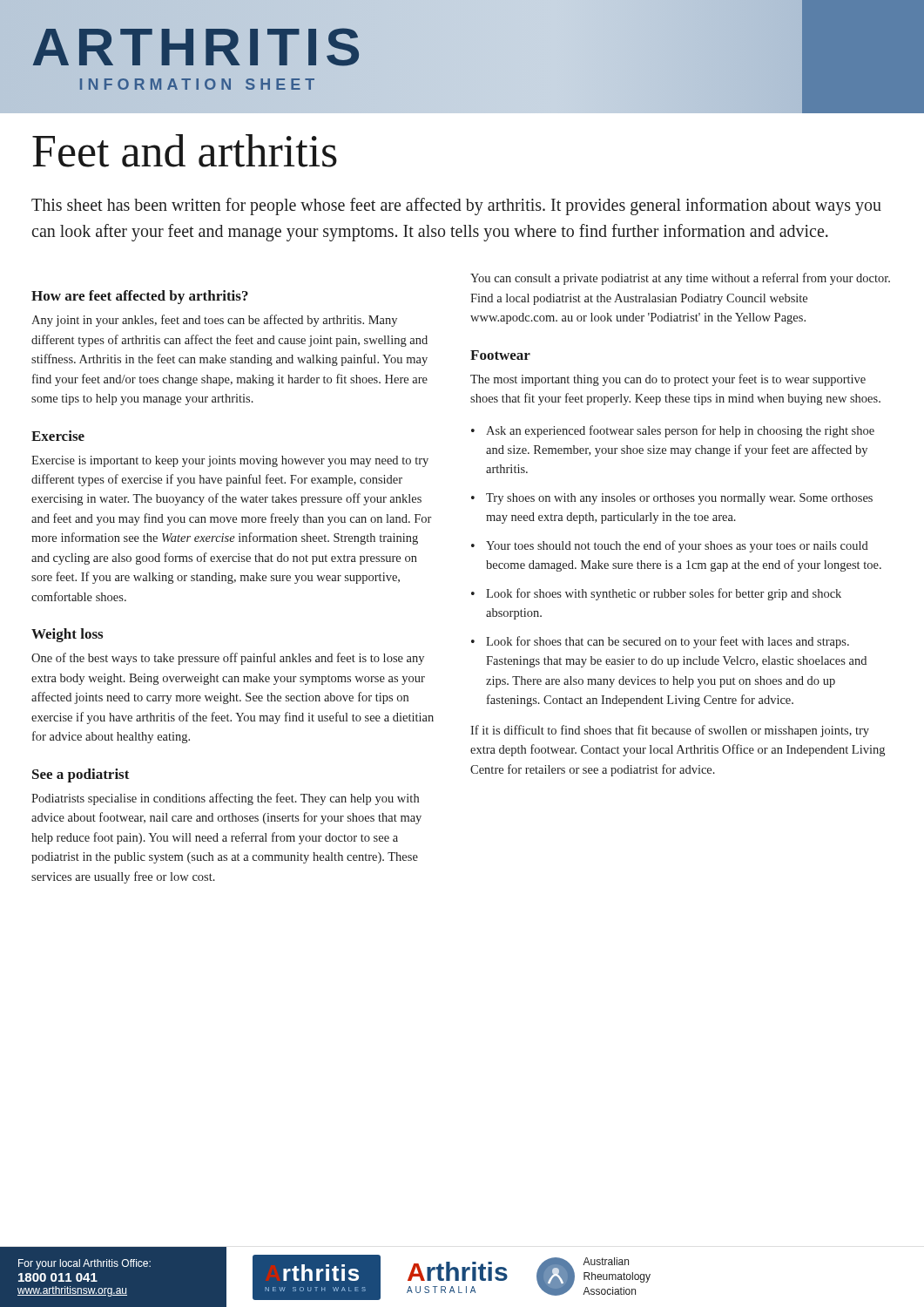Click on the text block that says "Any joint in your ankles, feet and"
Screen dimensions: 1307x924
[235, 359]
